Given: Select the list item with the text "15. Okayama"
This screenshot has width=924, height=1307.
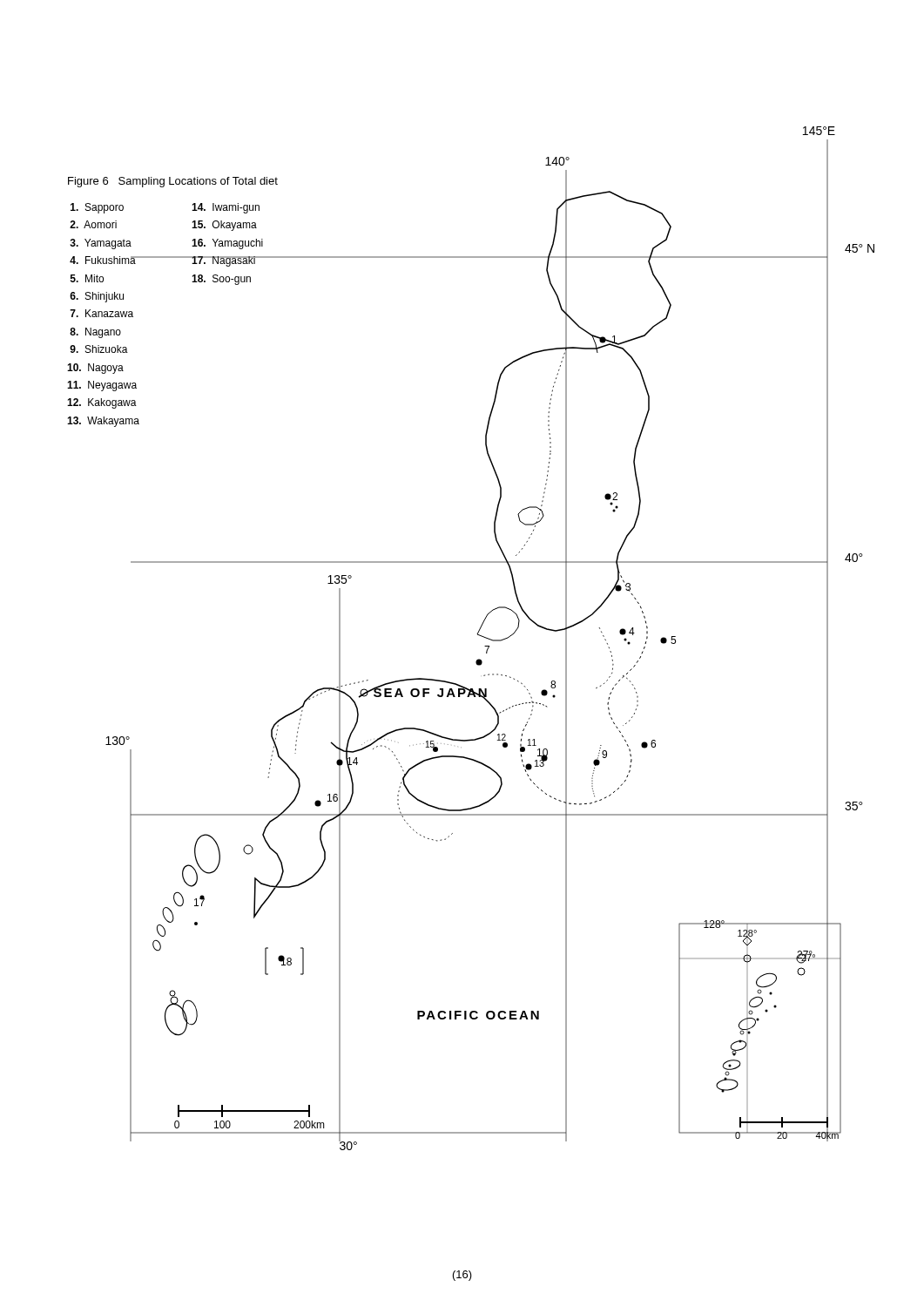Looking at the screenshot, I should [224, 225].
